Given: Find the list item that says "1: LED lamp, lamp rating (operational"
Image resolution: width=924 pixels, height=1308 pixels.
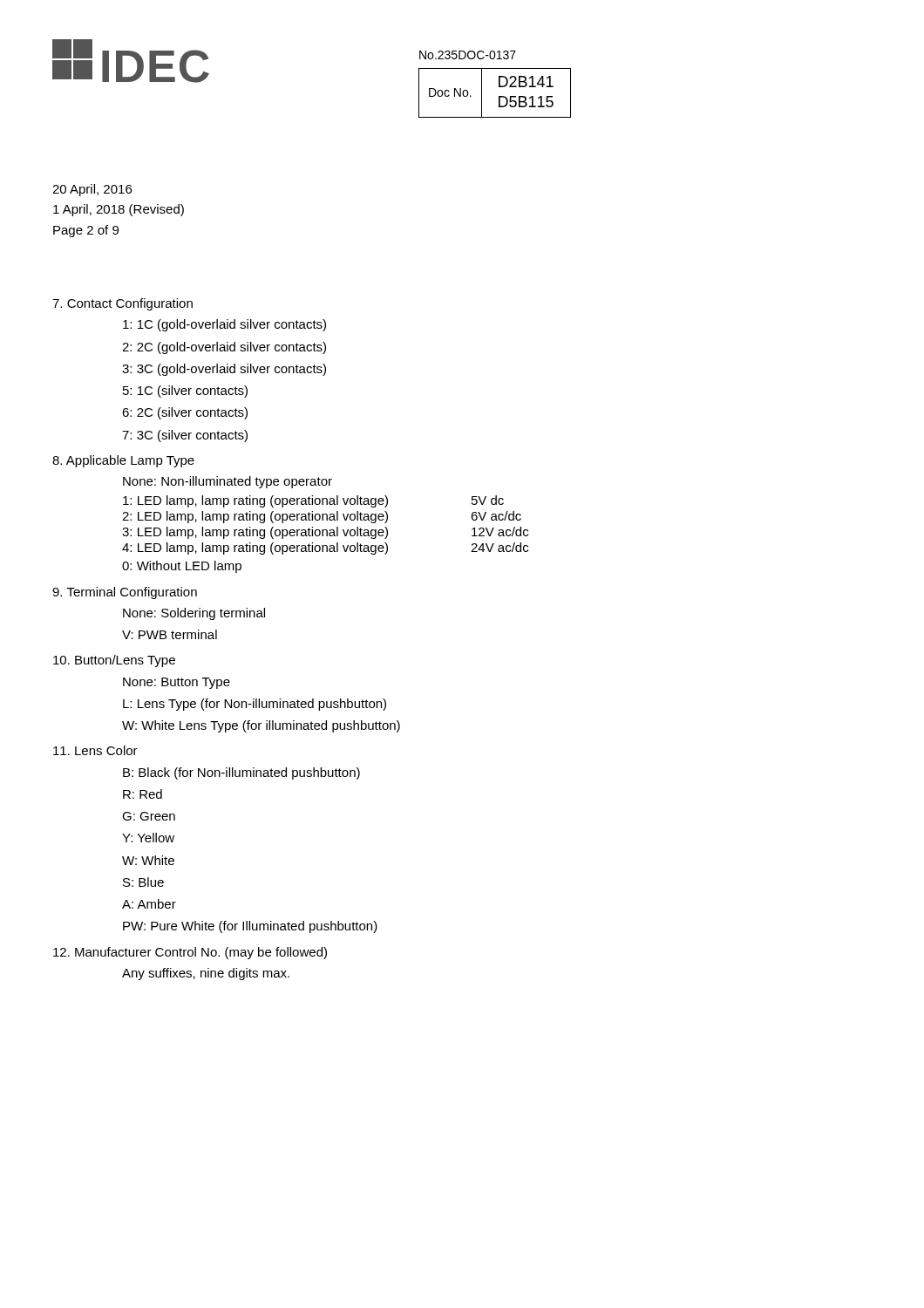Looking at the screenshot, I should point(313,500).
